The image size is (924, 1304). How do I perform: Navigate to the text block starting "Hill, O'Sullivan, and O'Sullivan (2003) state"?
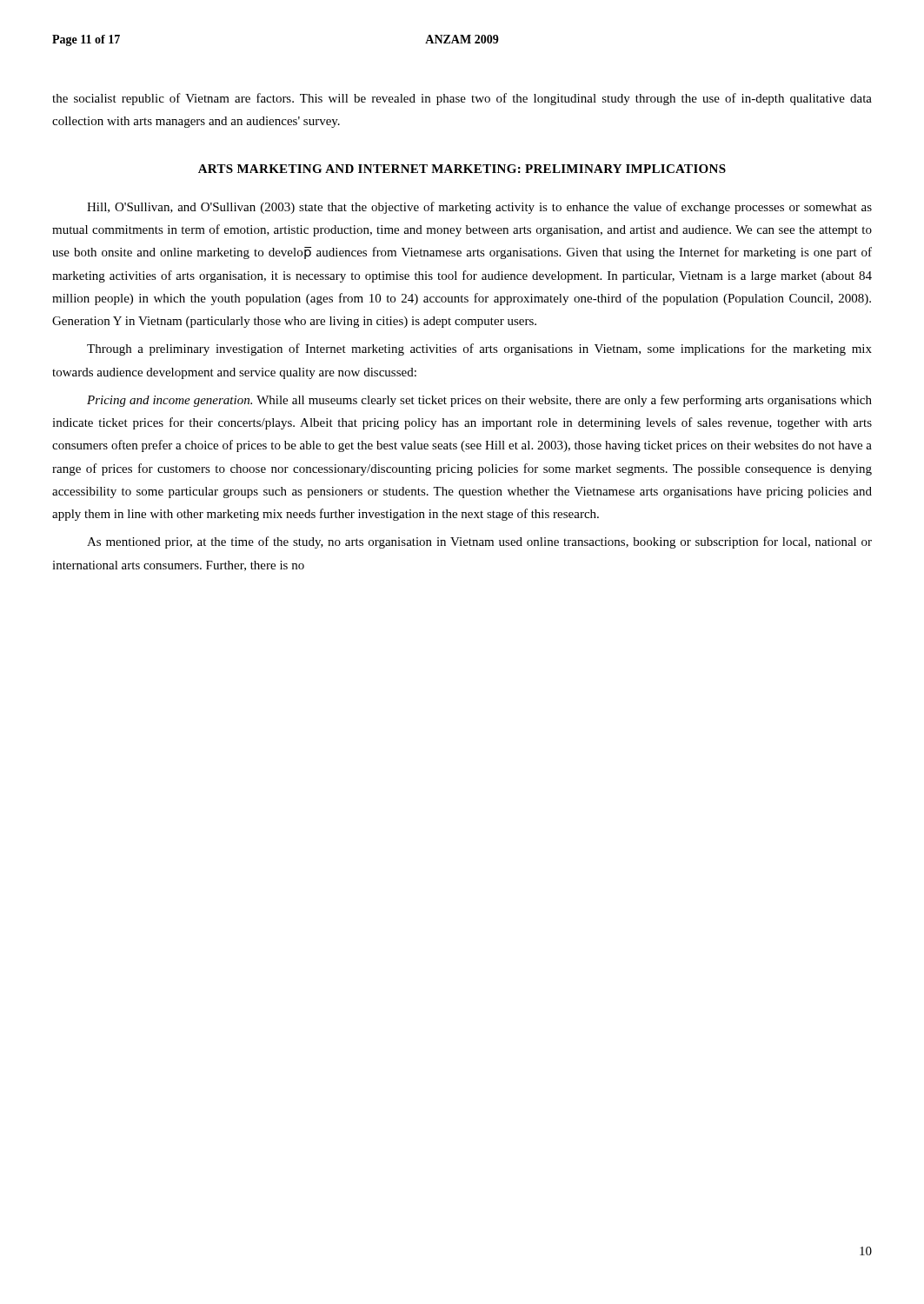(x=462, y=264)
